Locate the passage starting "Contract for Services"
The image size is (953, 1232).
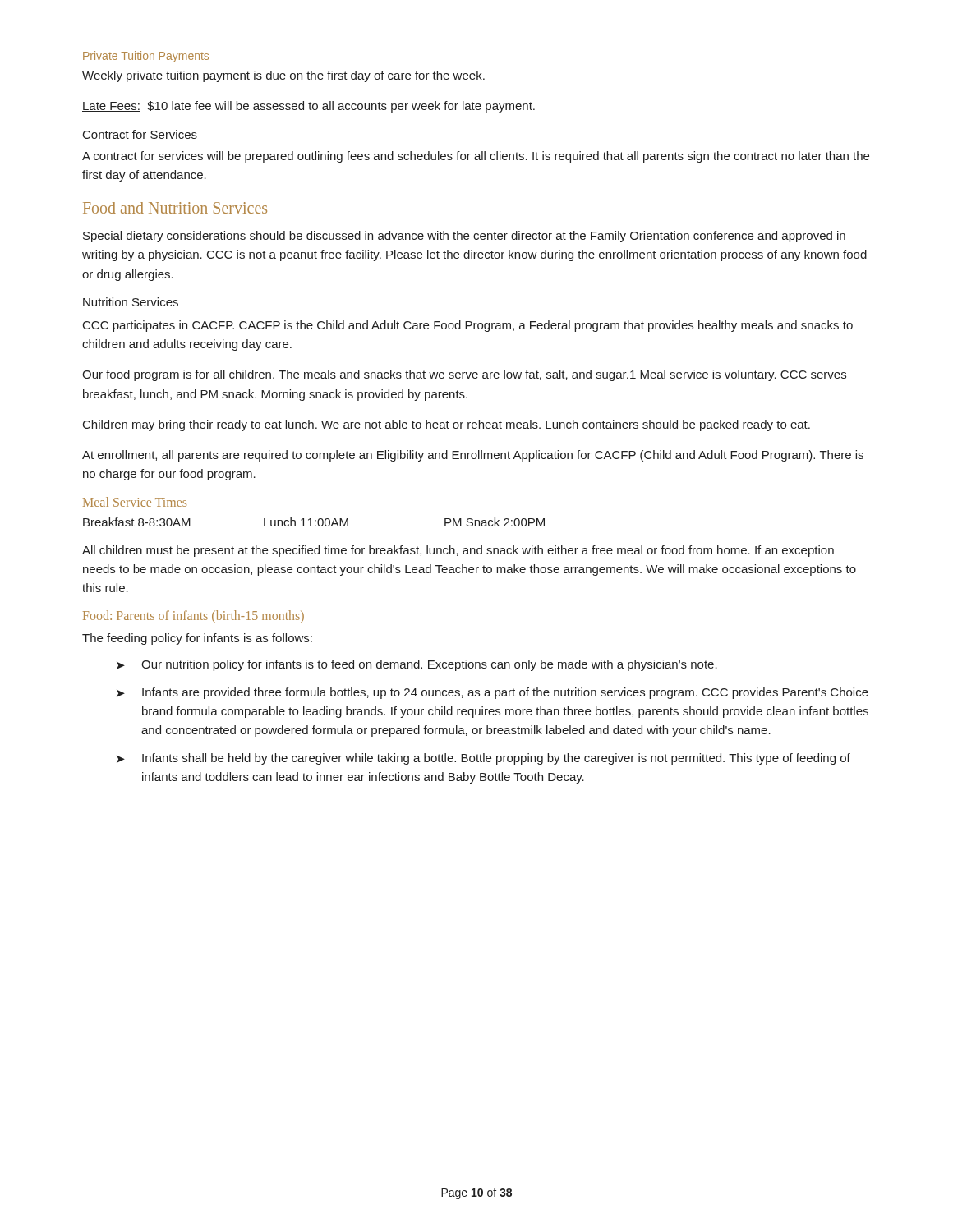(x=140, y=134)
